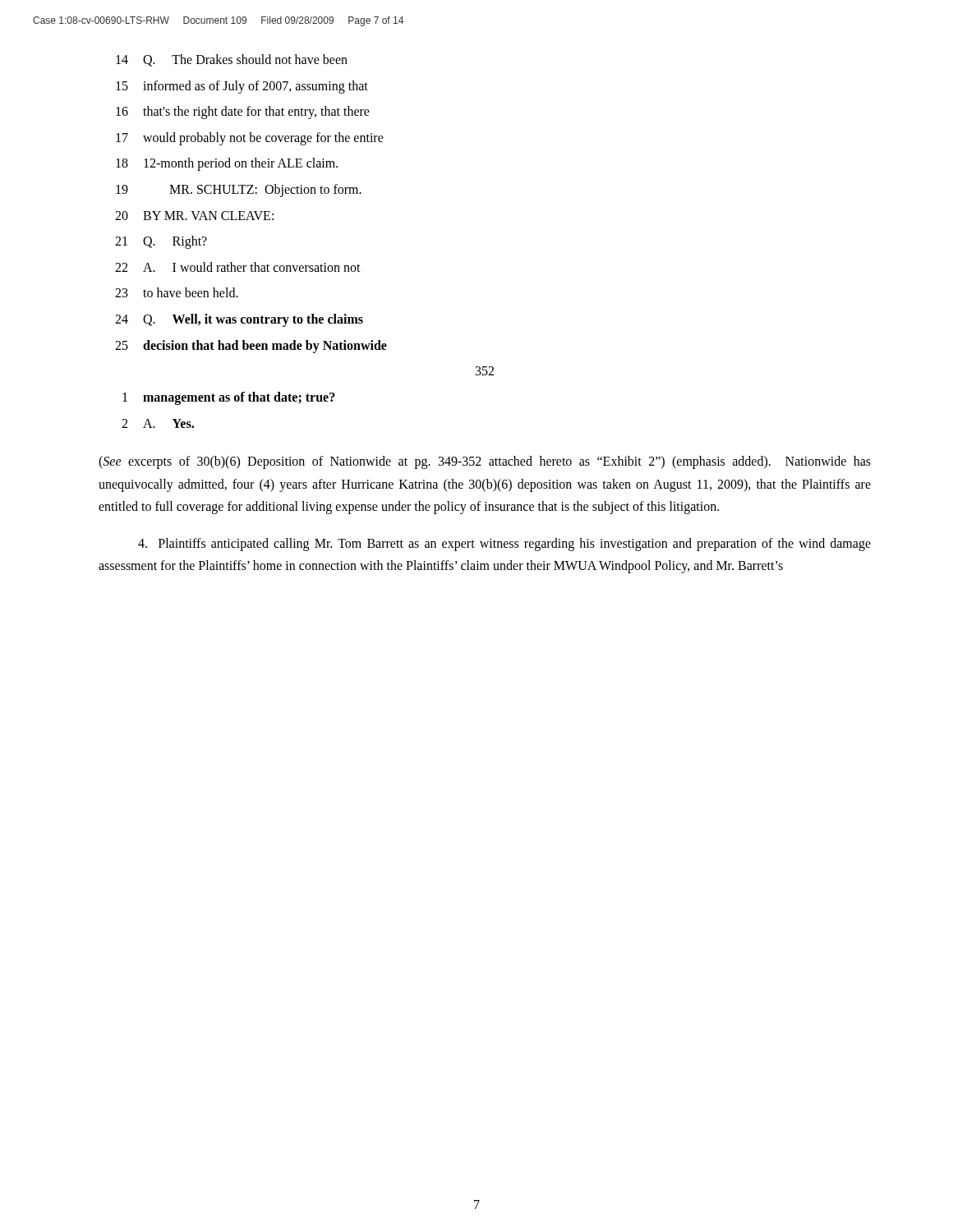Navigate to the text starting "22 A. I would rather that conversation not"
Image resolution: width=953 pixels, height=1232 pixels.
(x=229, y=267)
